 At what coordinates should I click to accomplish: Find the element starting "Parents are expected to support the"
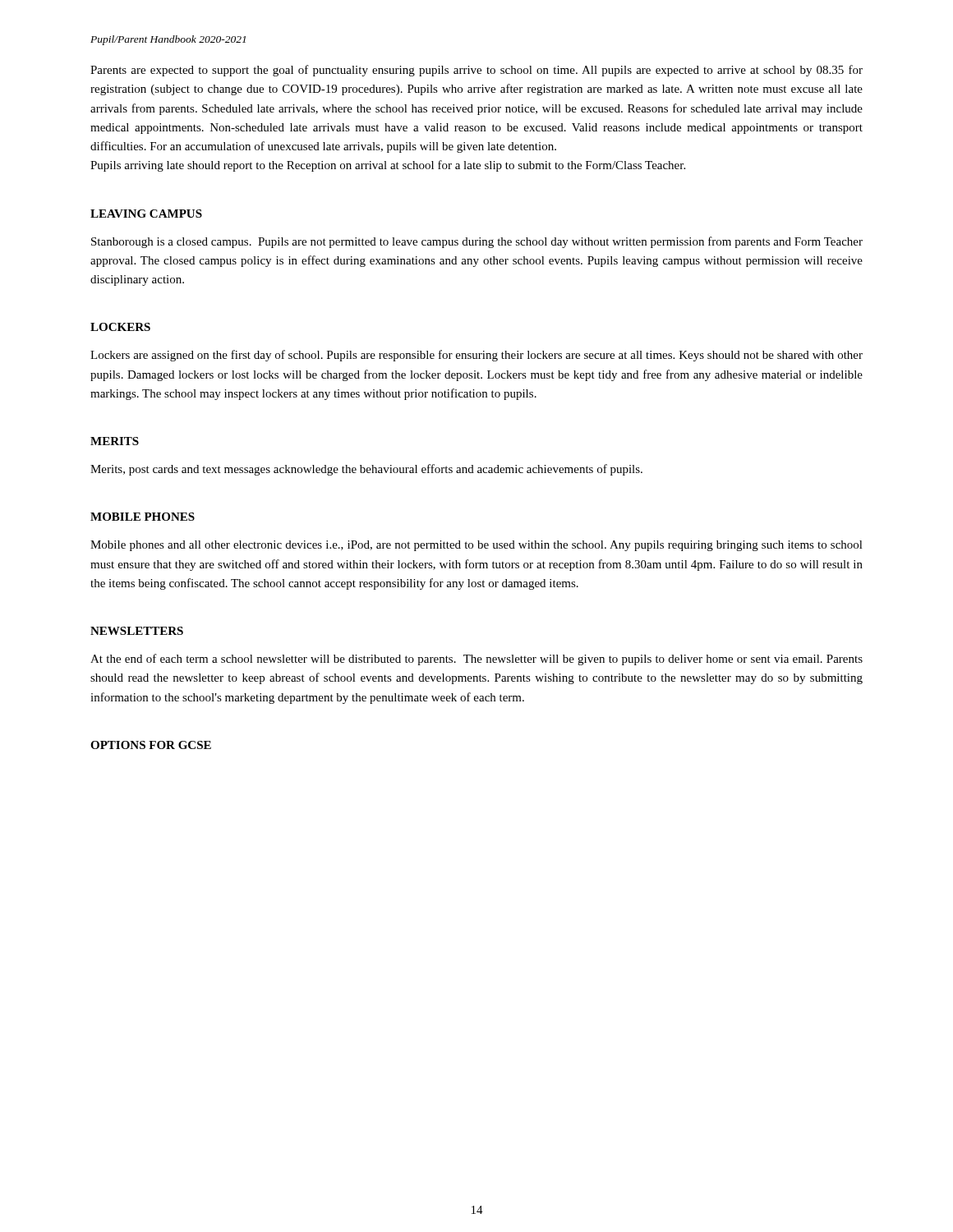[476, 118]
